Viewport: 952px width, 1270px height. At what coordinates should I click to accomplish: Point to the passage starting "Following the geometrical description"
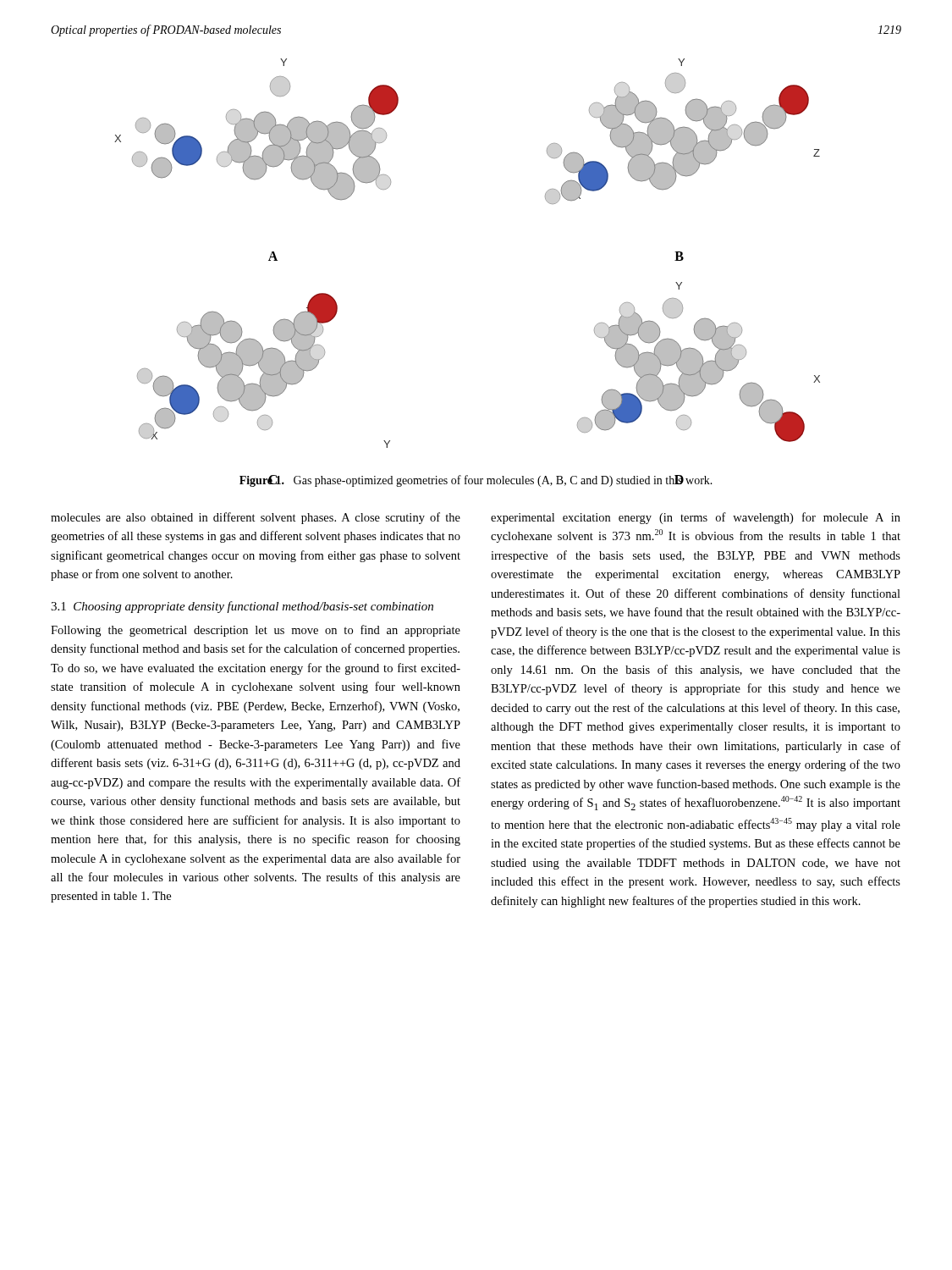tap(256, 763)
